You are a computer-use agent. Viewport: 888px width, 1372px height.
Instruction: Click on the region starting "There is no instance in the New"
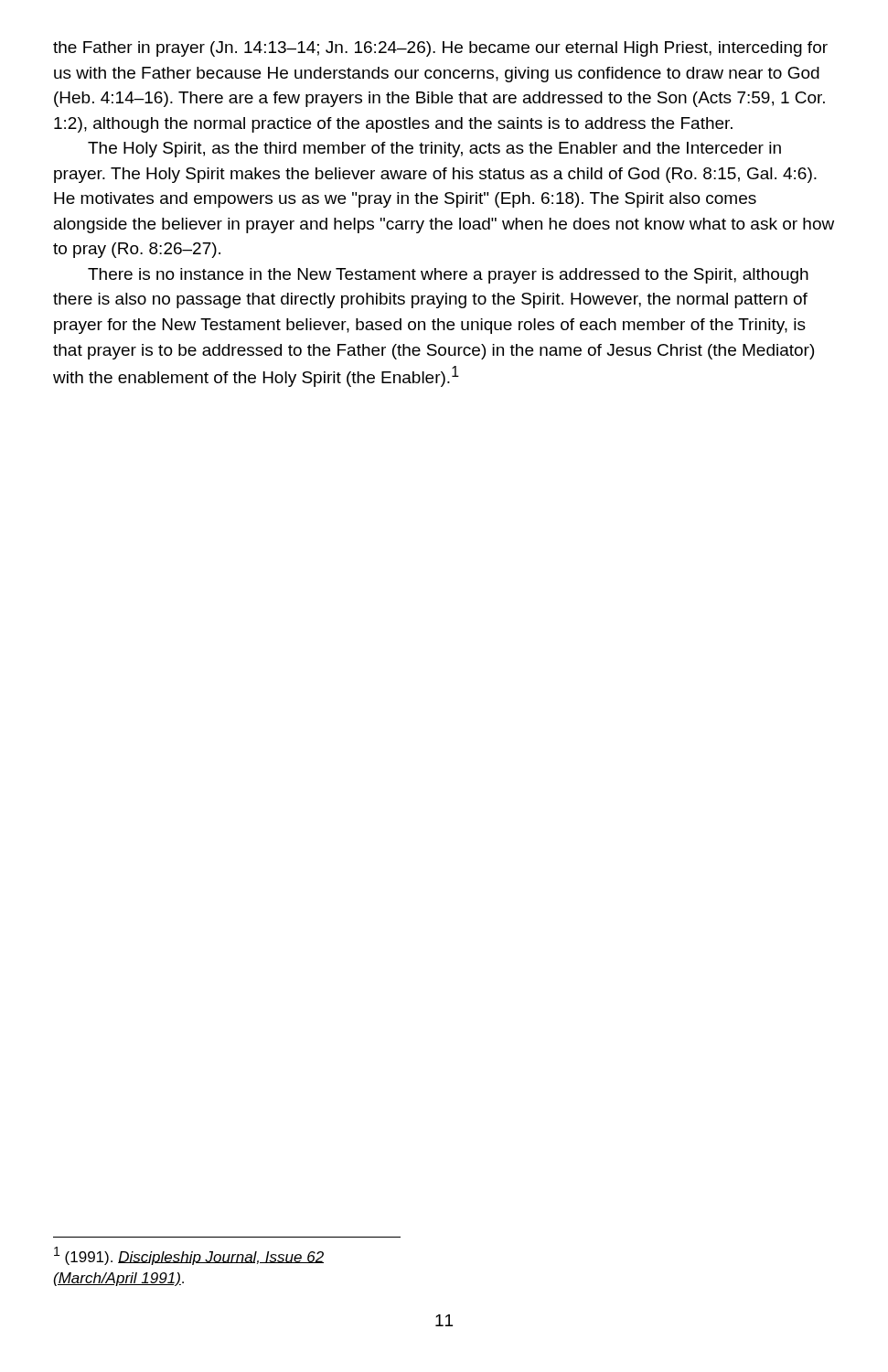coord(434,326)
